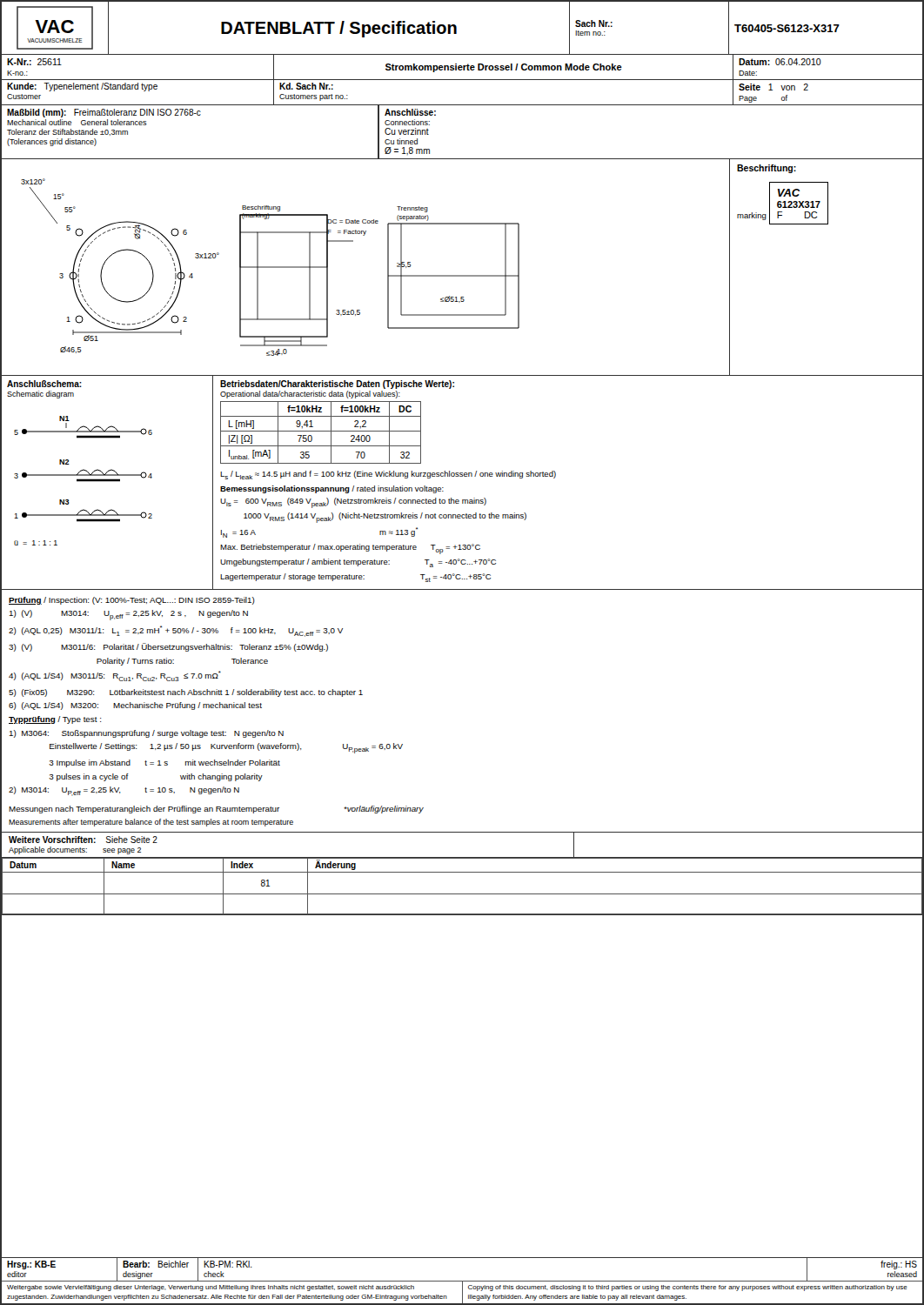This screenshot has width=924, height=1305.
Task: Locate the text block with the text "Maßbild (mm): Freimaßtoleranz DIN ISO"
Action: tap(104, 127)
